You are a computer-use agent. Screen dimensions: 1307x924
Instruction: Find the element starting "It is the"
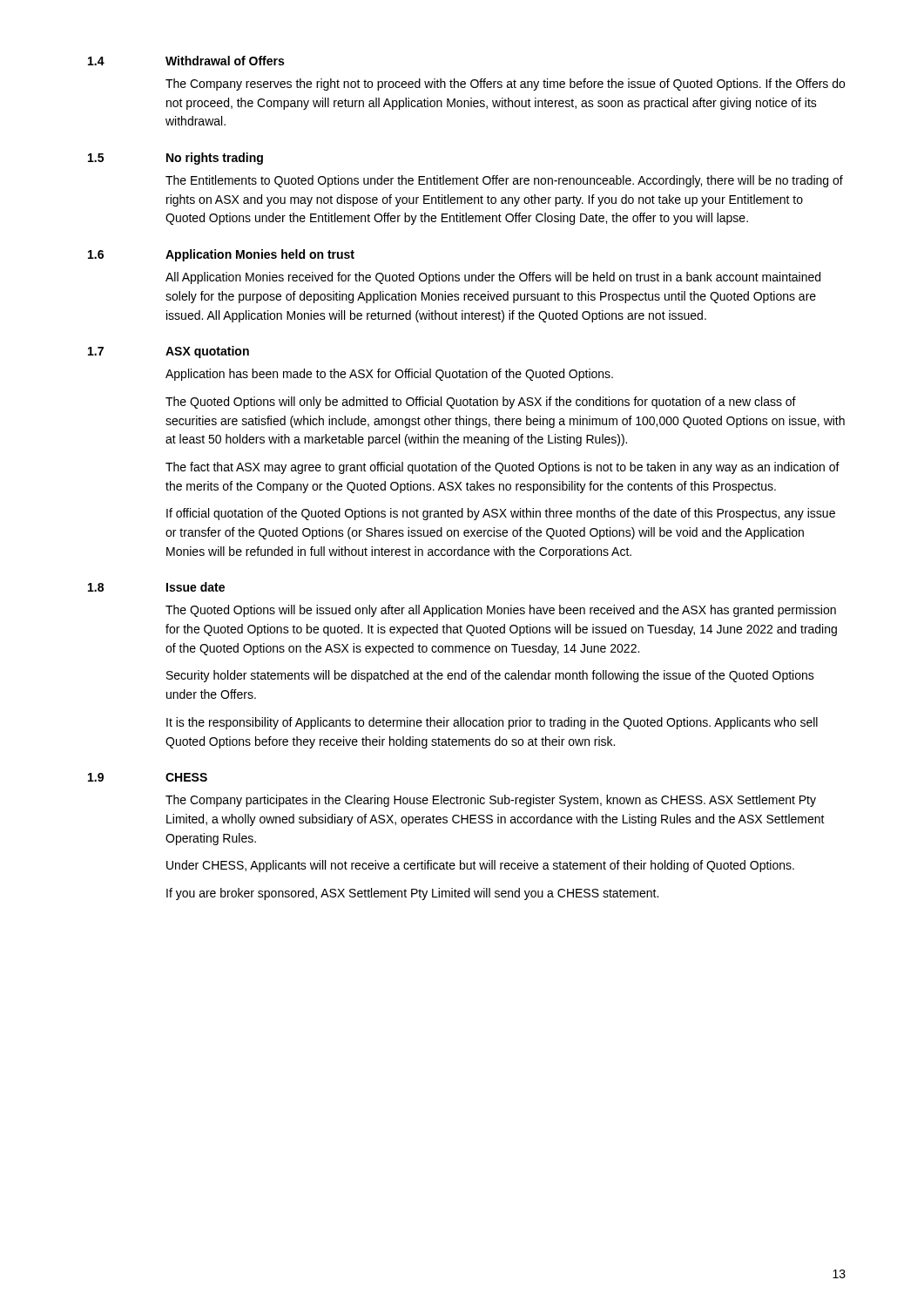(492, 732)
